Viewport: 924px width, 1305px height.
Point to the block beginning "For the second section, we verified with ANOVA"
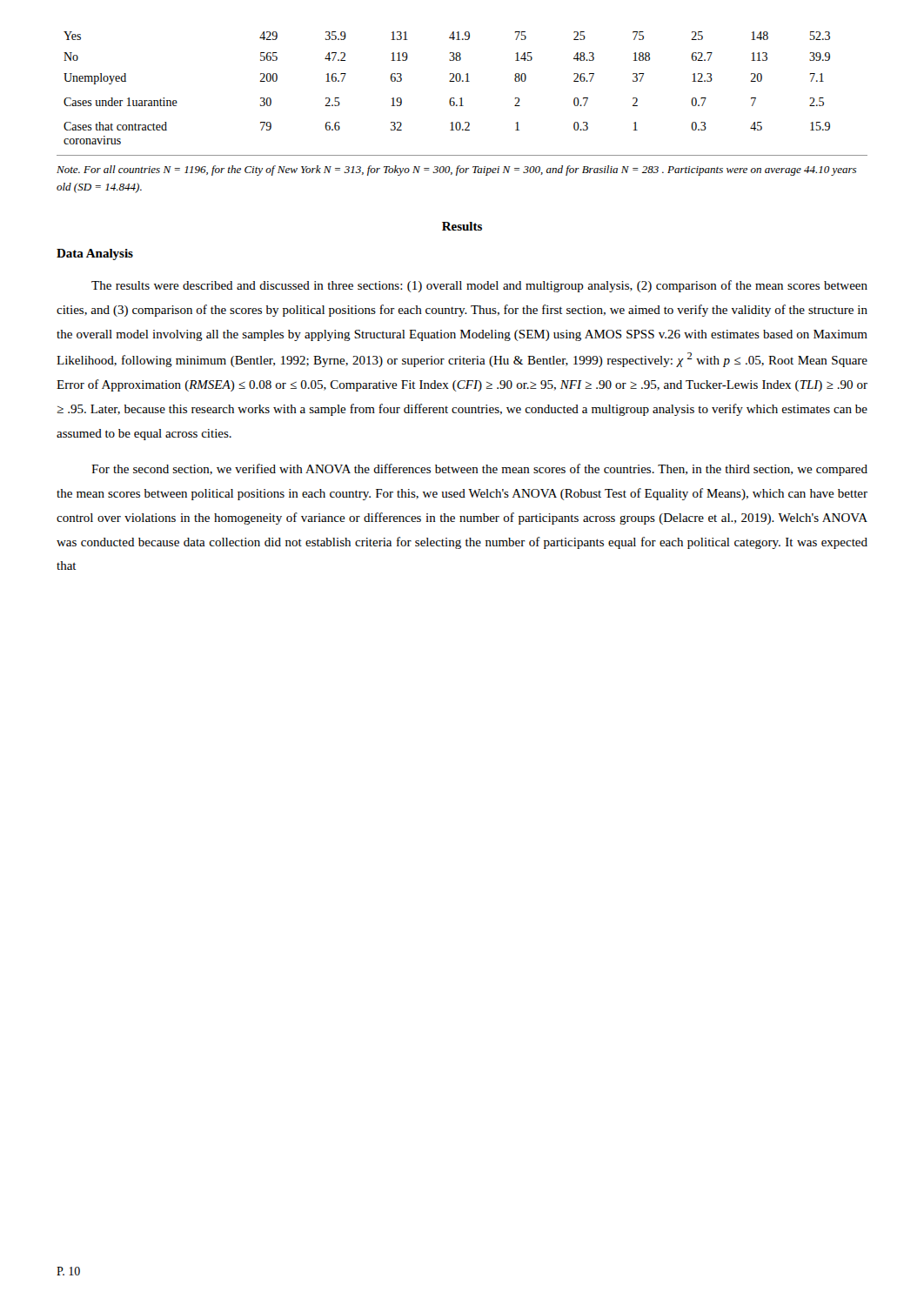(462, 518)
